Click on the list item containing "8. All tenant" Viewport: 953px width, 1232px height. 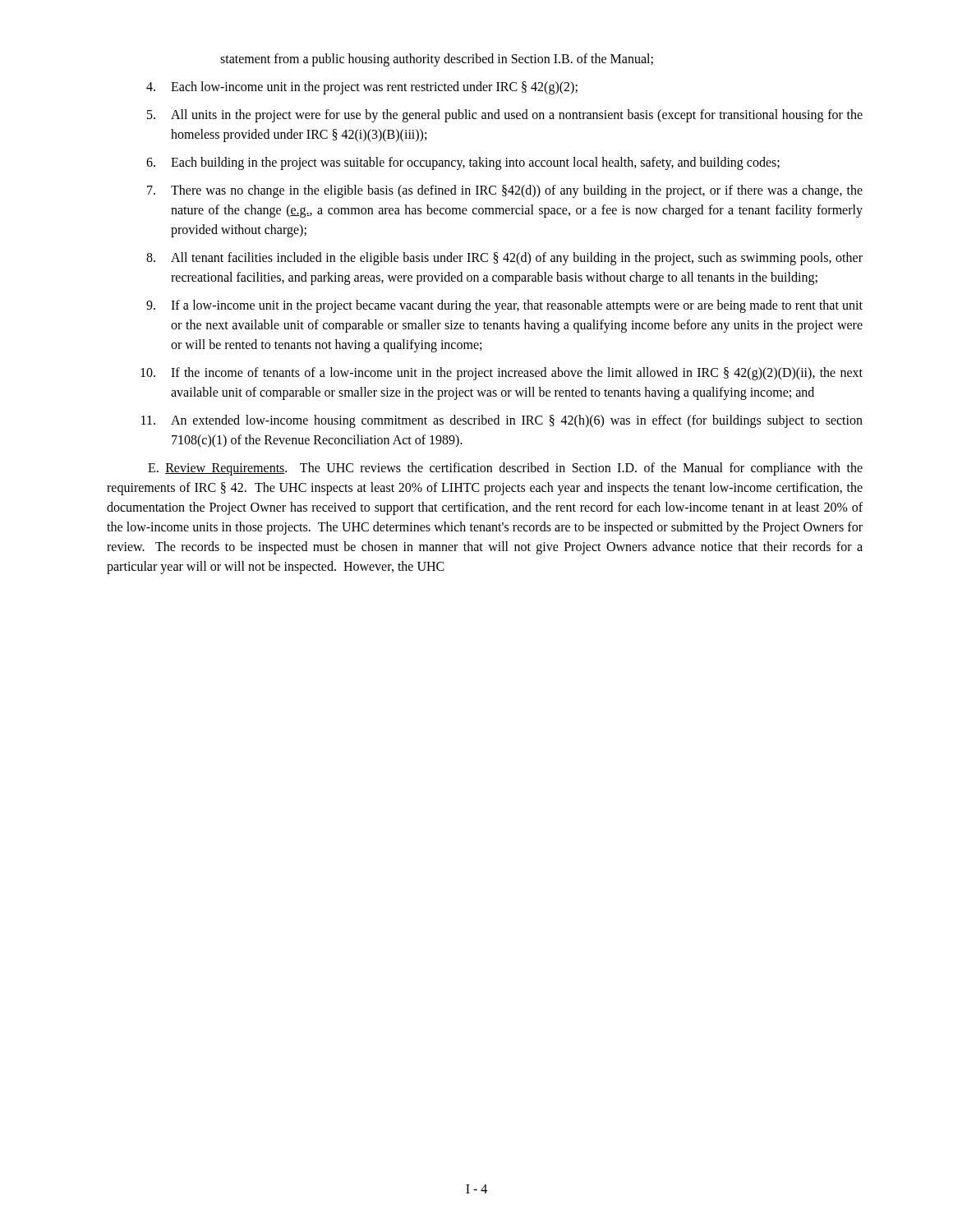click(485, 268)
